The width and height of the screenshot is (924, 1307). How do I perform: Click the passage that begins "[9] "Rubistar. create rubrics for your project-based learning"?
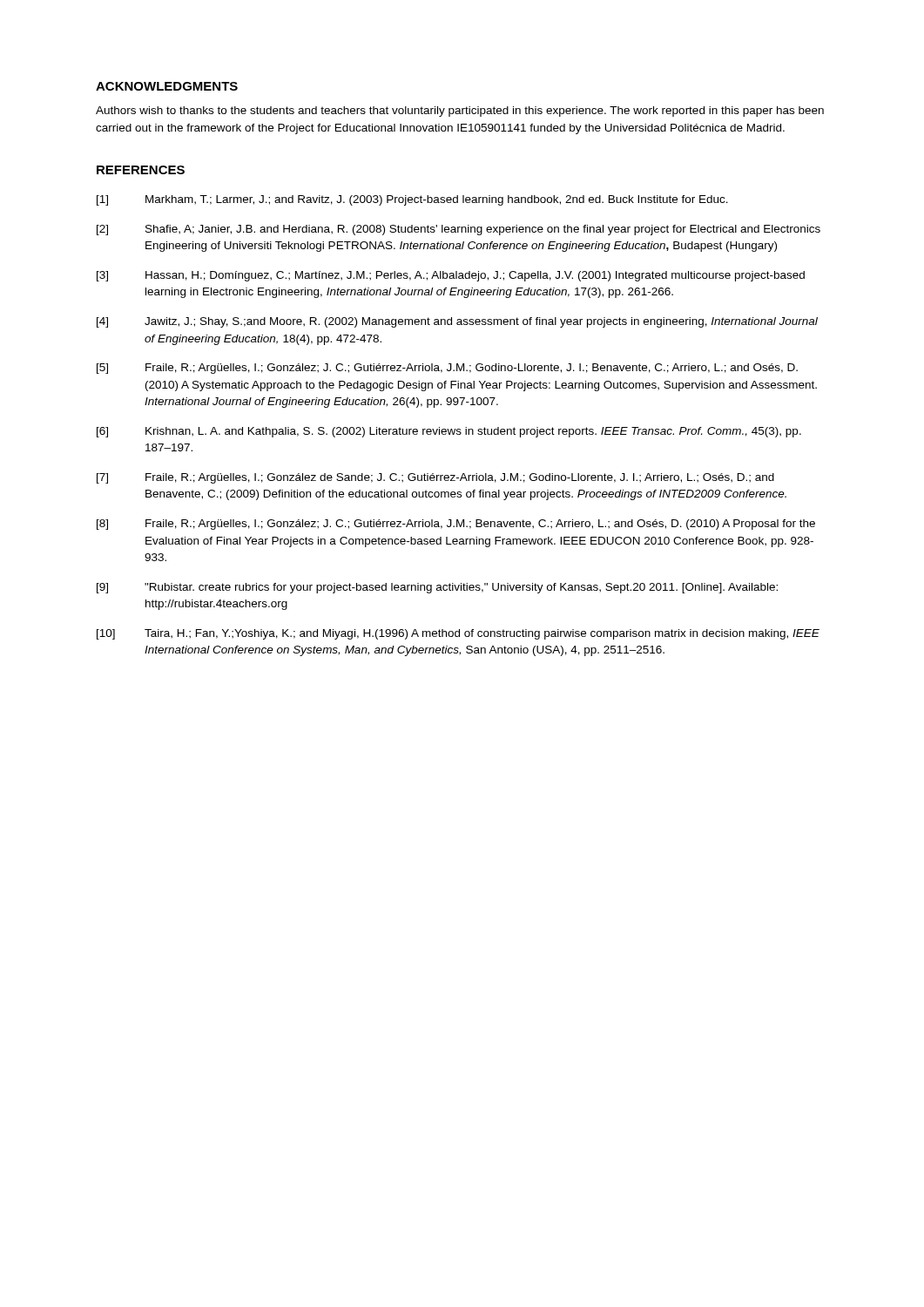[462, 595]
